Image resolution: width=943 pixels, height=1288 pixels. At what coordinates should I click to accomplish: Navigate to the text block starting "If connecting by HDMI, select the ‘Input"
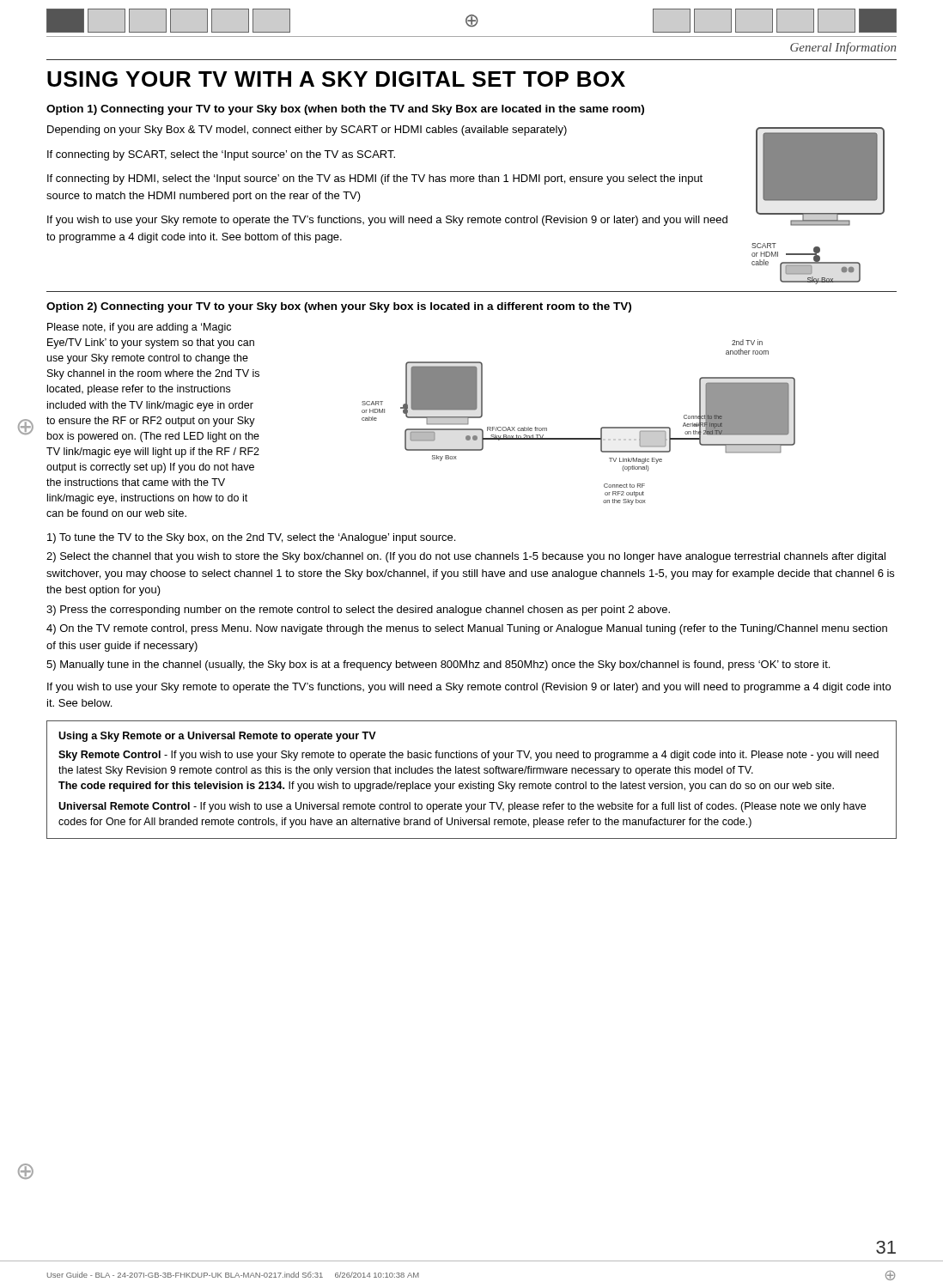click(x=375, y=187)
